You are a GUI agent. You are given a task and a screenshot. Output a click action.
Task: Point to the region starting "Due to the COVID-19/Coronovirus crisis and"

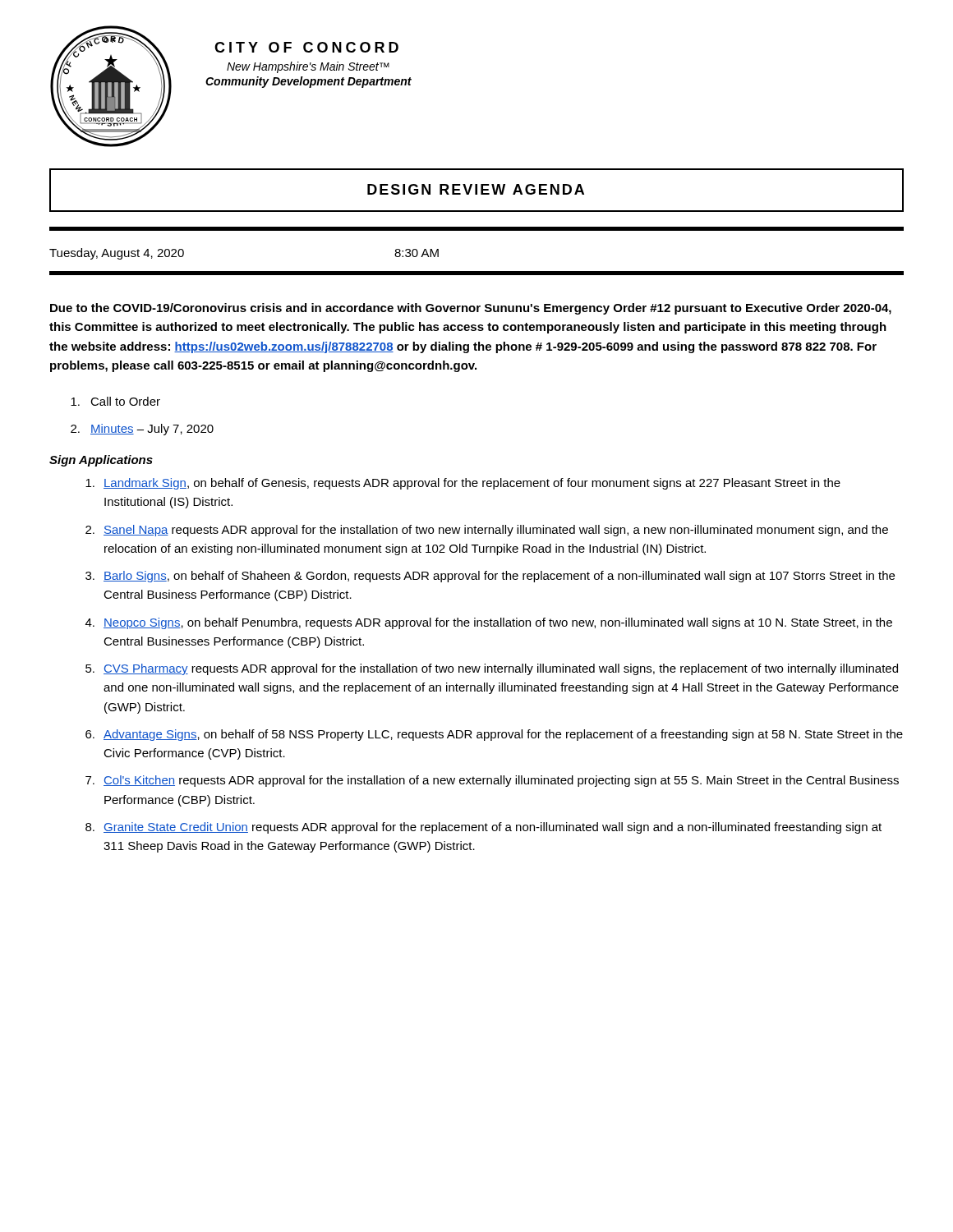(471, 336)
